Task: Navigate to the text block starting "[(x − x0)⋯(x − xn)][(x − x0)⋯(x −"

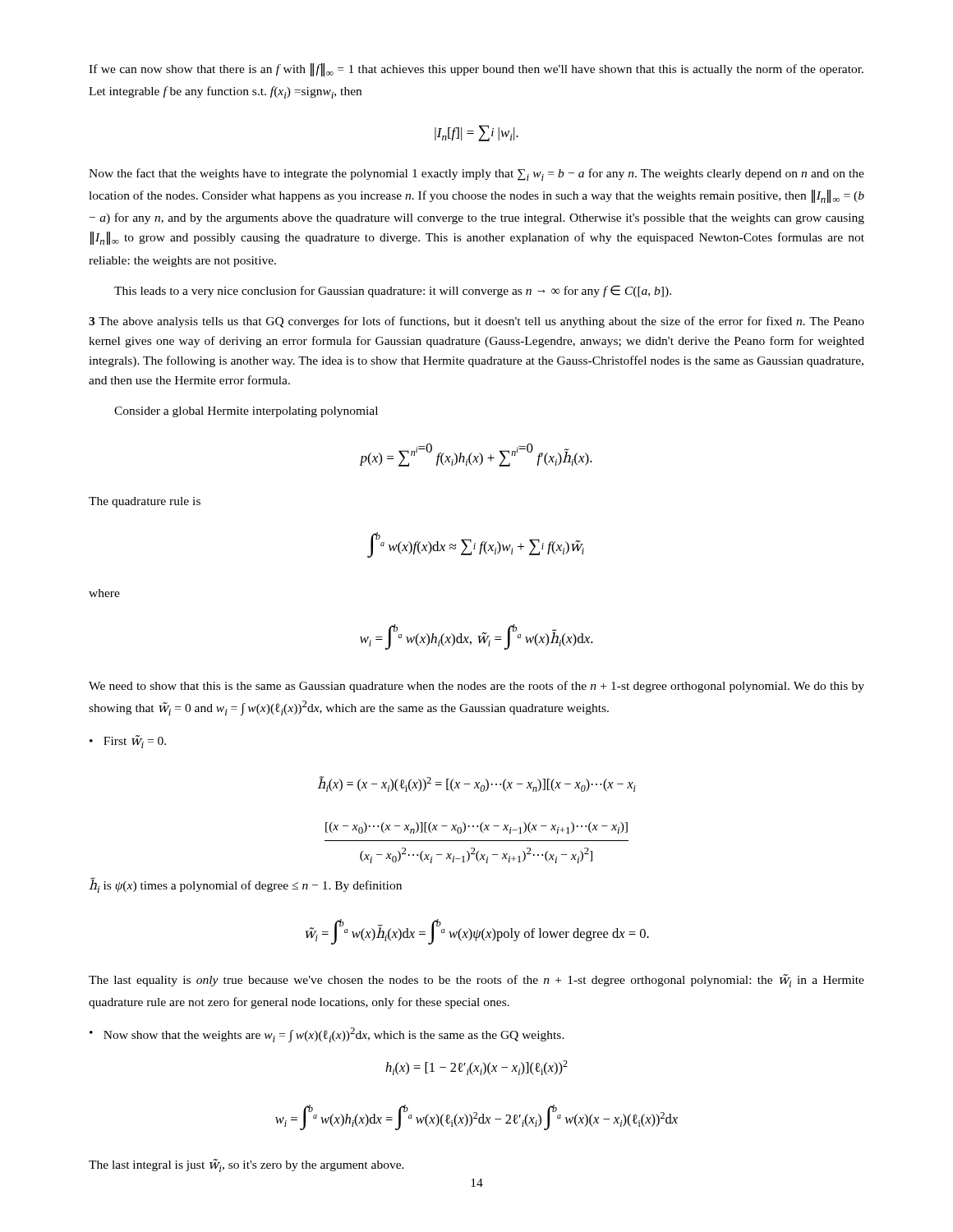Action: (476, 842)
